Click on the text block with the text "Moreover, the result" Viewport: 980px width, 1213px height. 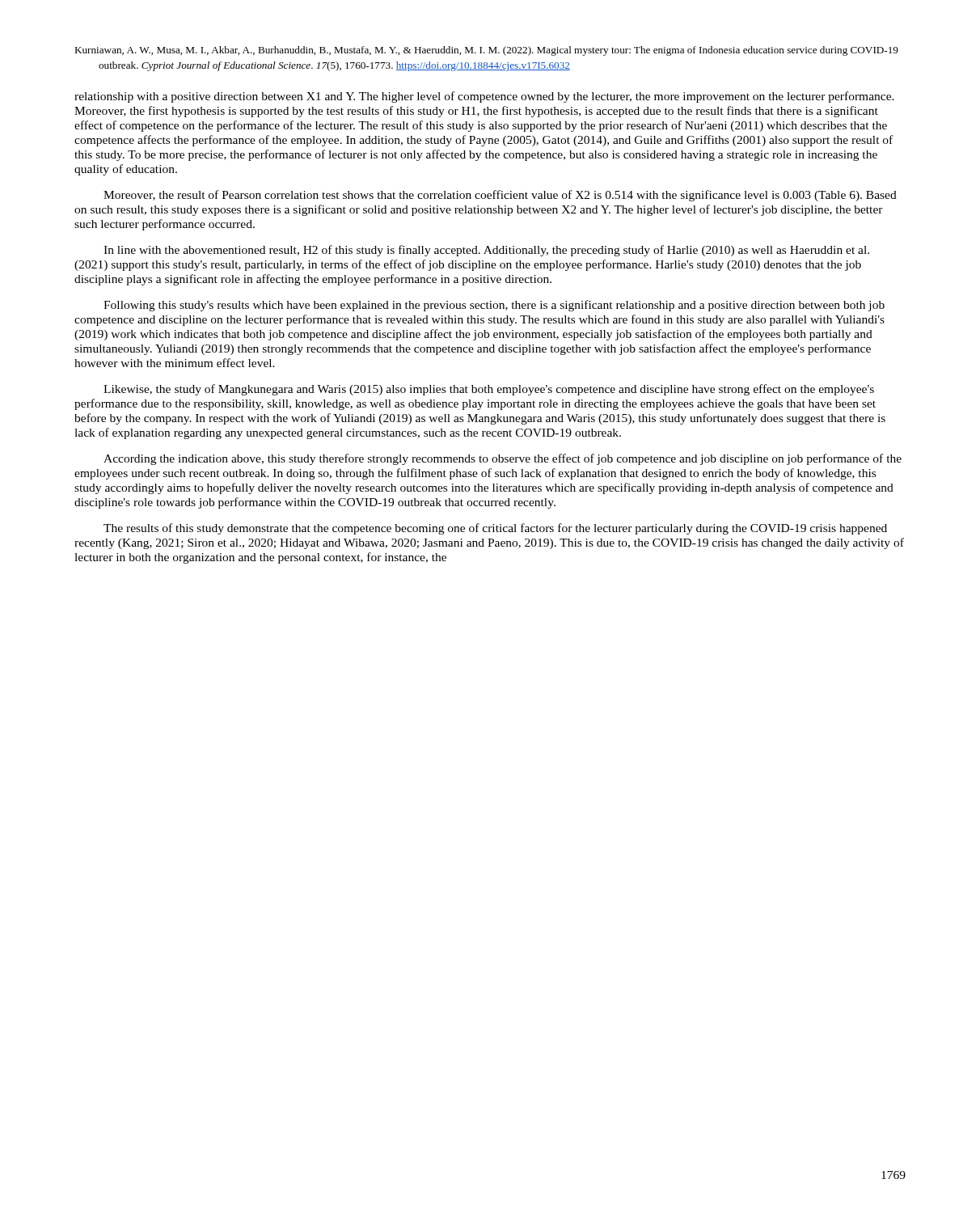tap(485, 209)
